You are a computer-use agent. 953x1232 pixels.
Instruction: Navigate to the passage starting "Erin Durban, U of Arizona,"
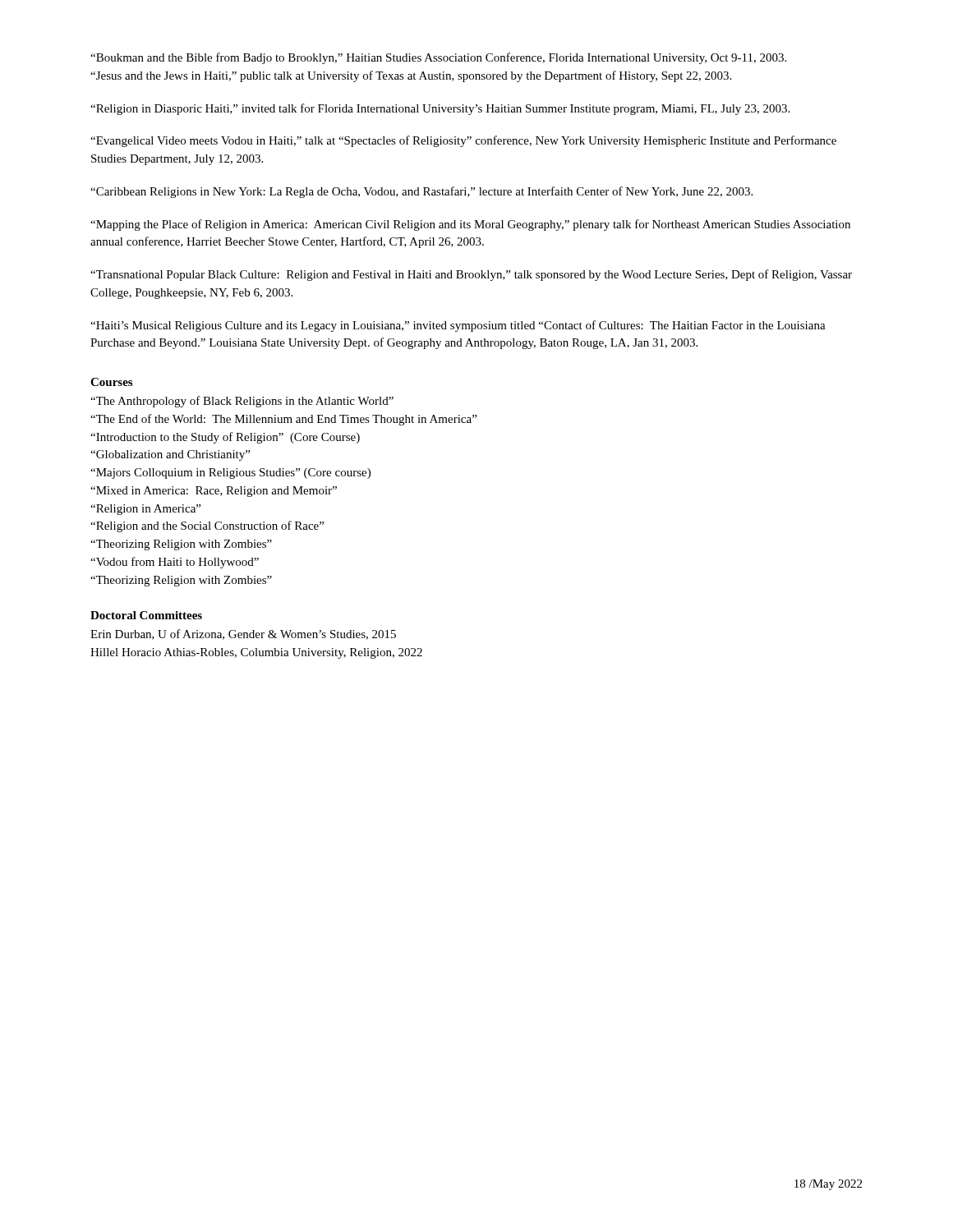(x=256, y=643)
